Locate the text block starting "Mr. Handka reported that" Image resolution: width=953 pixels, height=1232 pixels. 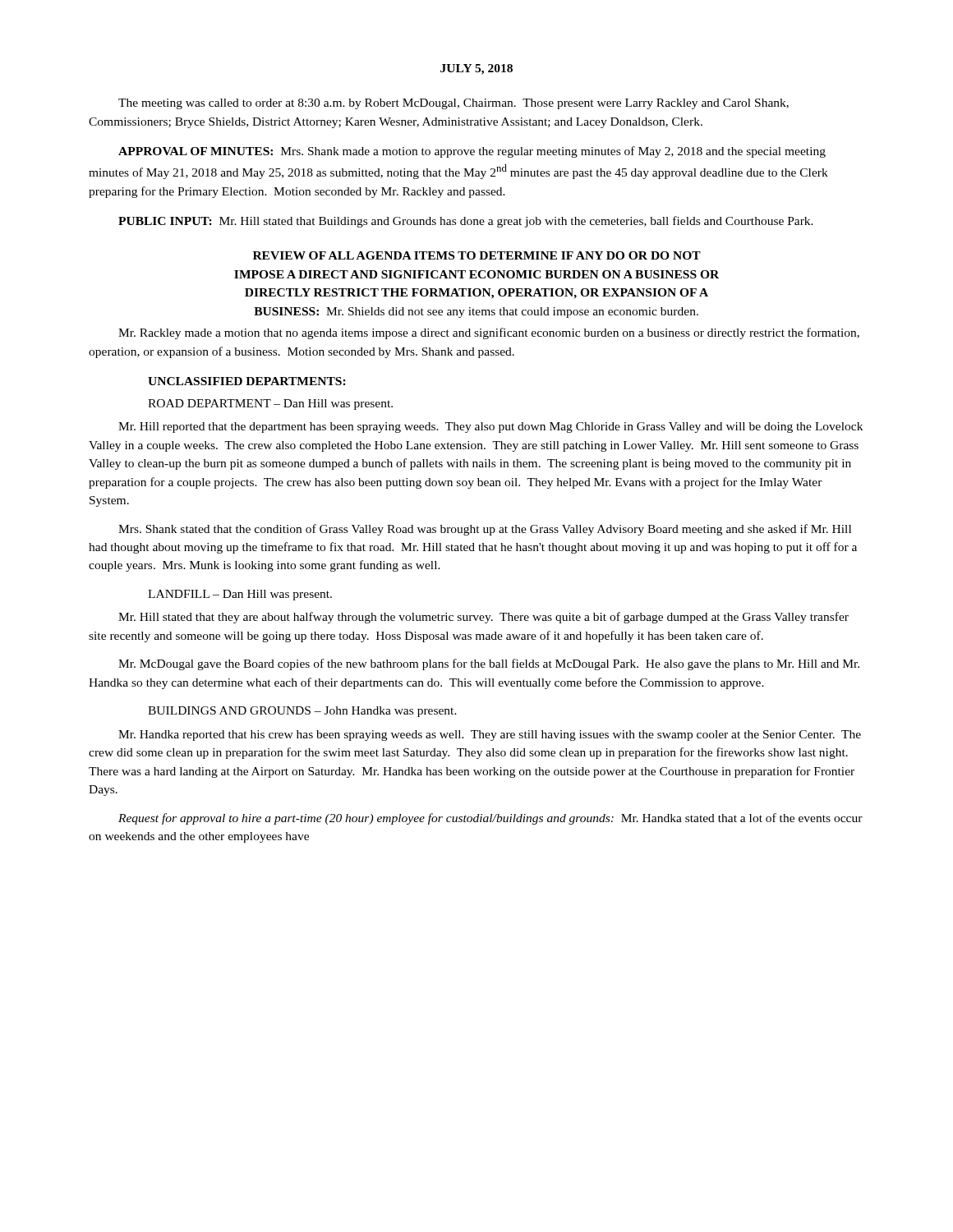tap(475, 761)
